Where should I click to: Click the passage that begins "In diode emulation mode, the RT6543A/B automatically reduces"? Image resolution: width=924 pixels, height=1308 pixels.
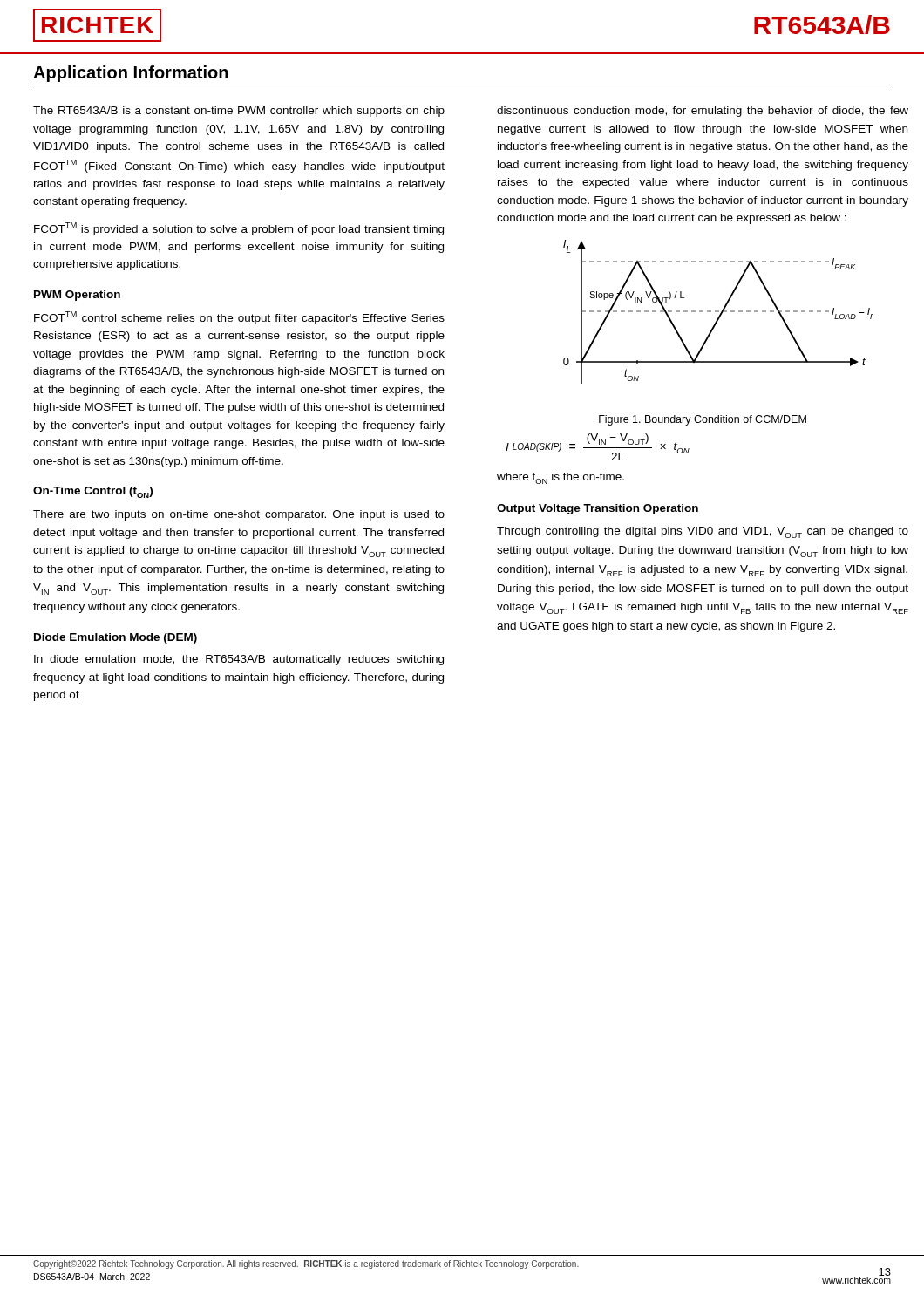(239, 677)
